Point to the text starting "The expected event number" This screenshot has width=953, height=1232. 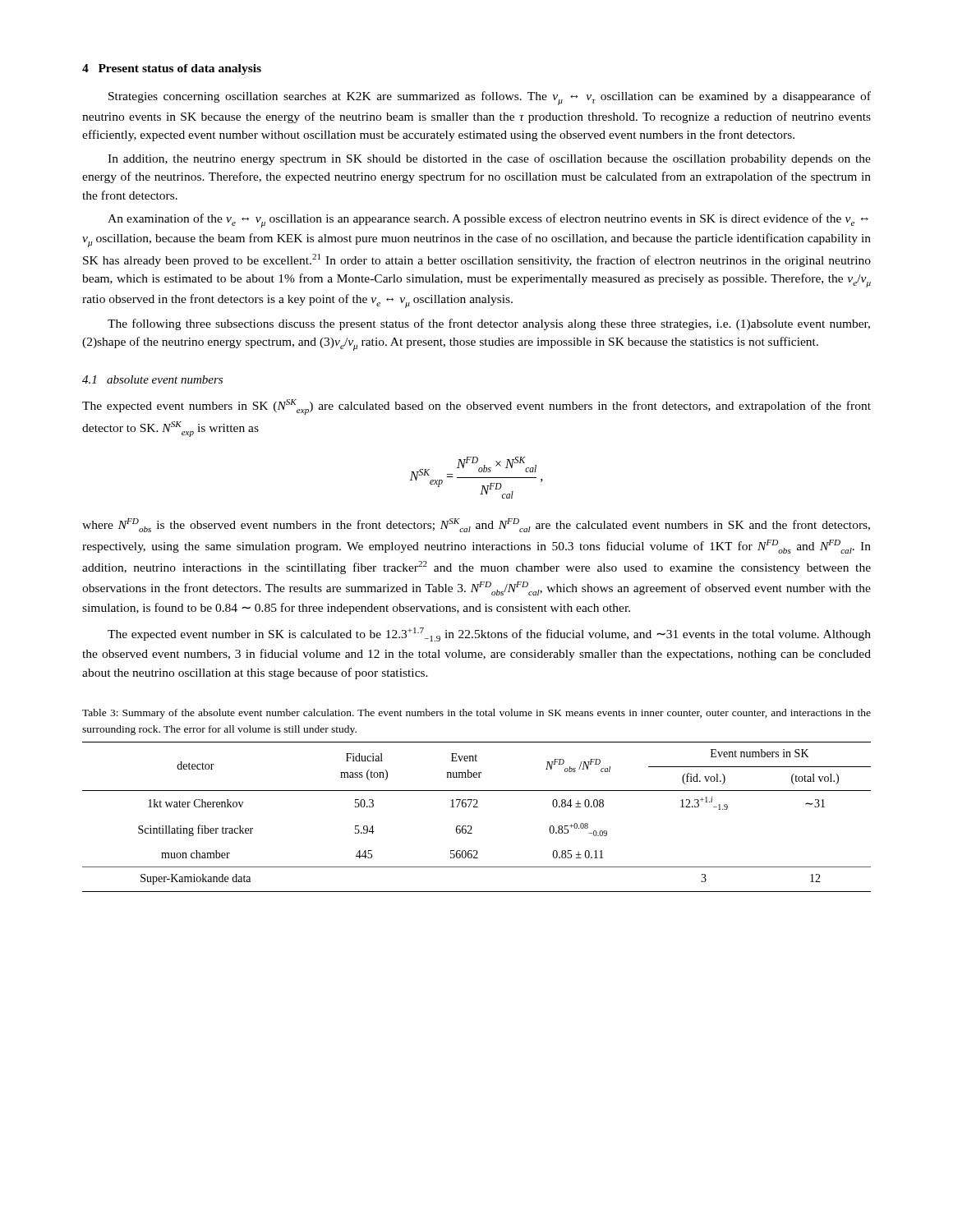[x=476, y=652]
